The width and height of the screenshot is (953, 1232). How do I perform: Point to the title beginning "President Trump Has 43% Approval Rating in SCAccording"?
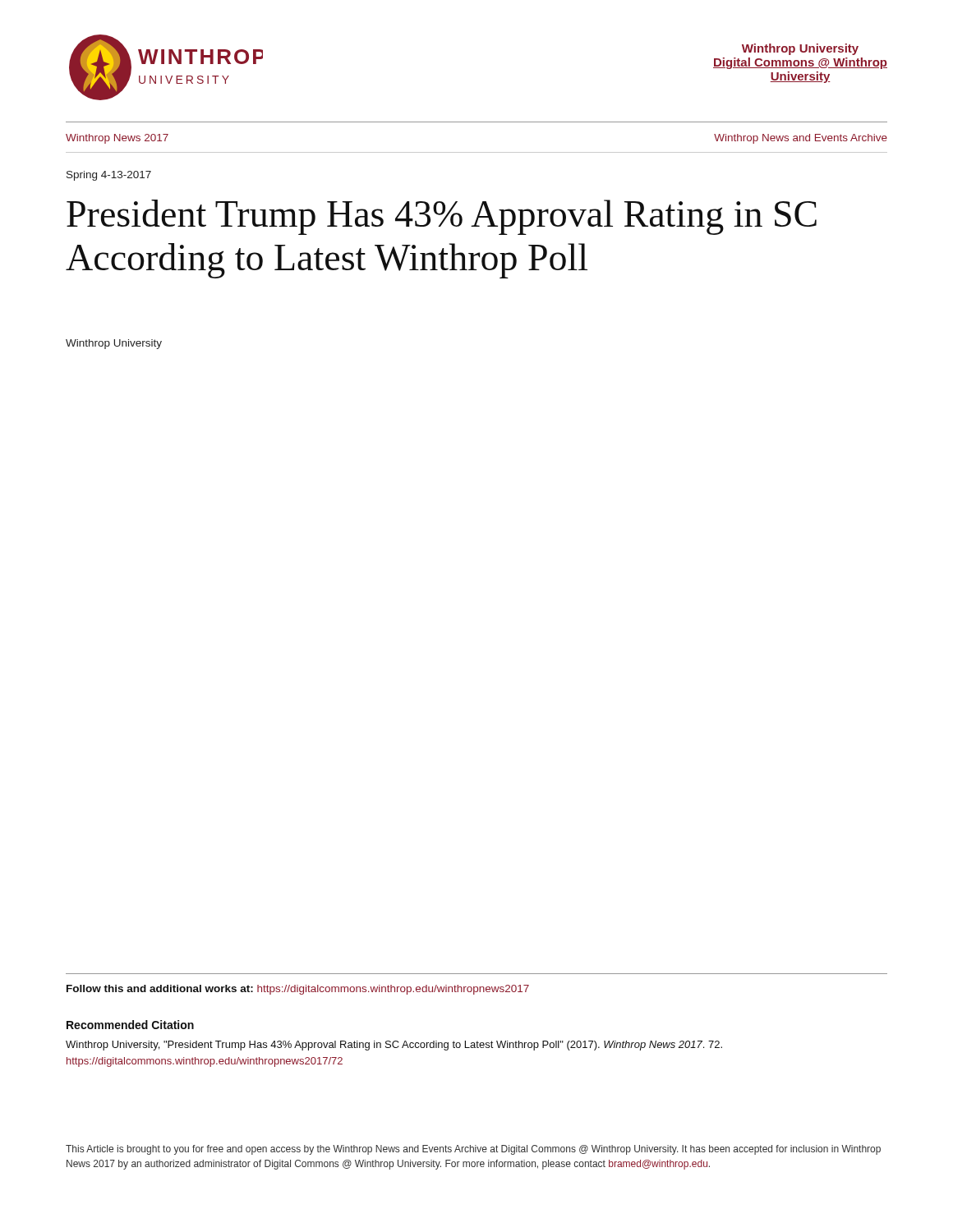point(442,236)
